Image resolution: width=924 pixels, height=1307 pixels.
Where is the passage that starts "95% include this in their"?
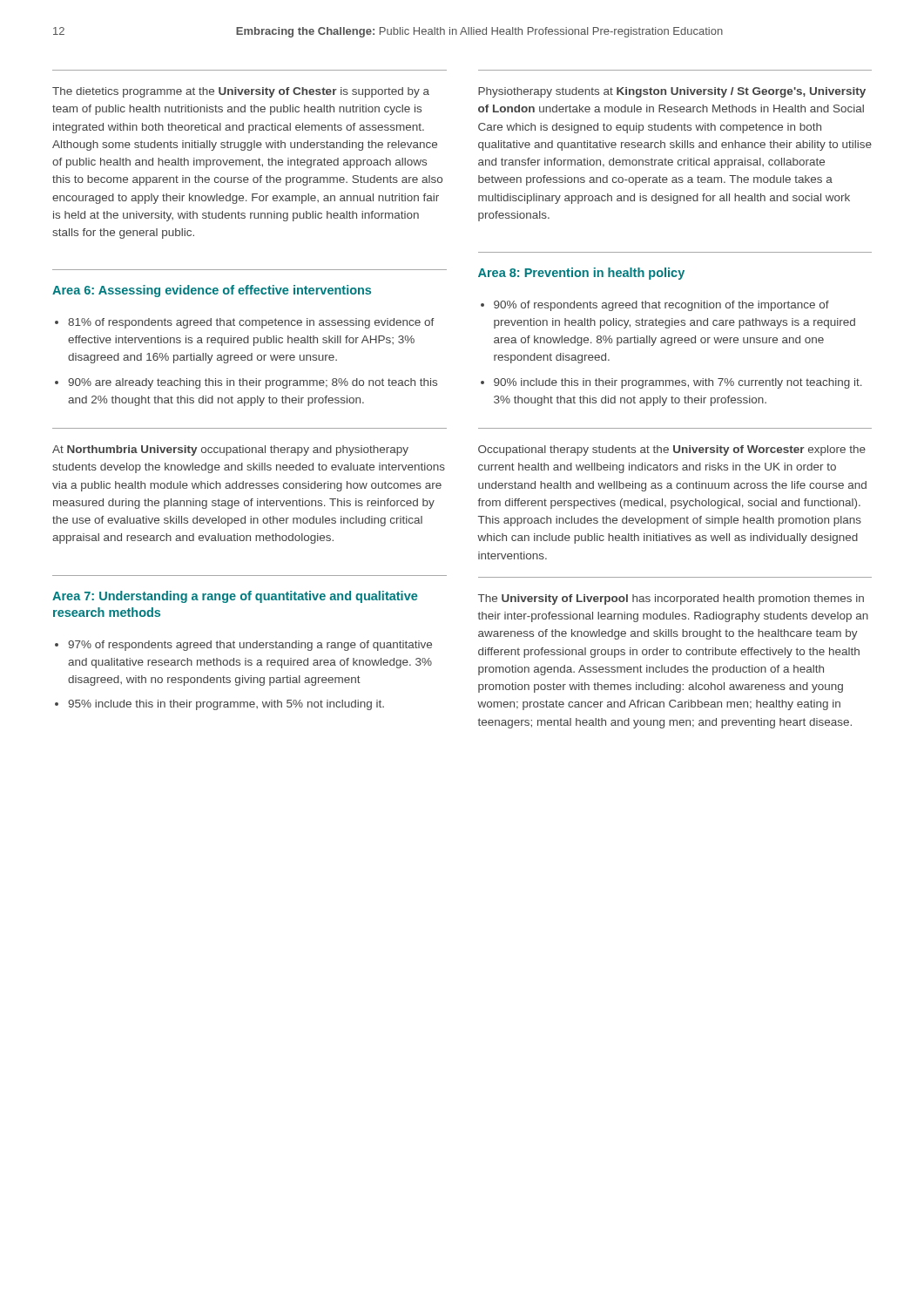point(226,704)
